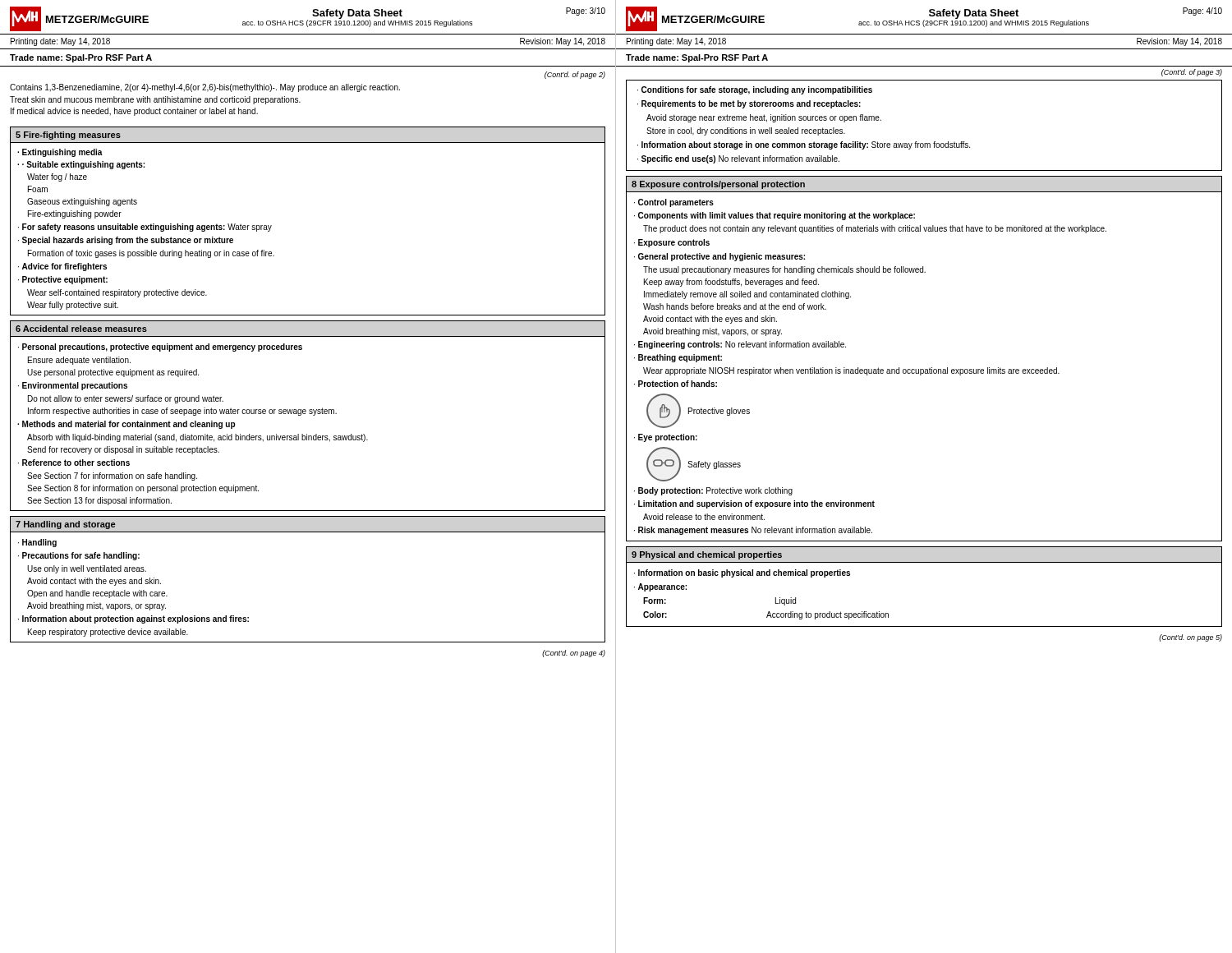The image size is (1232, 953).
Task: Select the section header that reads "8 Exposure controls/personal protection"
Action: pyautogui.click(x=719, y=184)
